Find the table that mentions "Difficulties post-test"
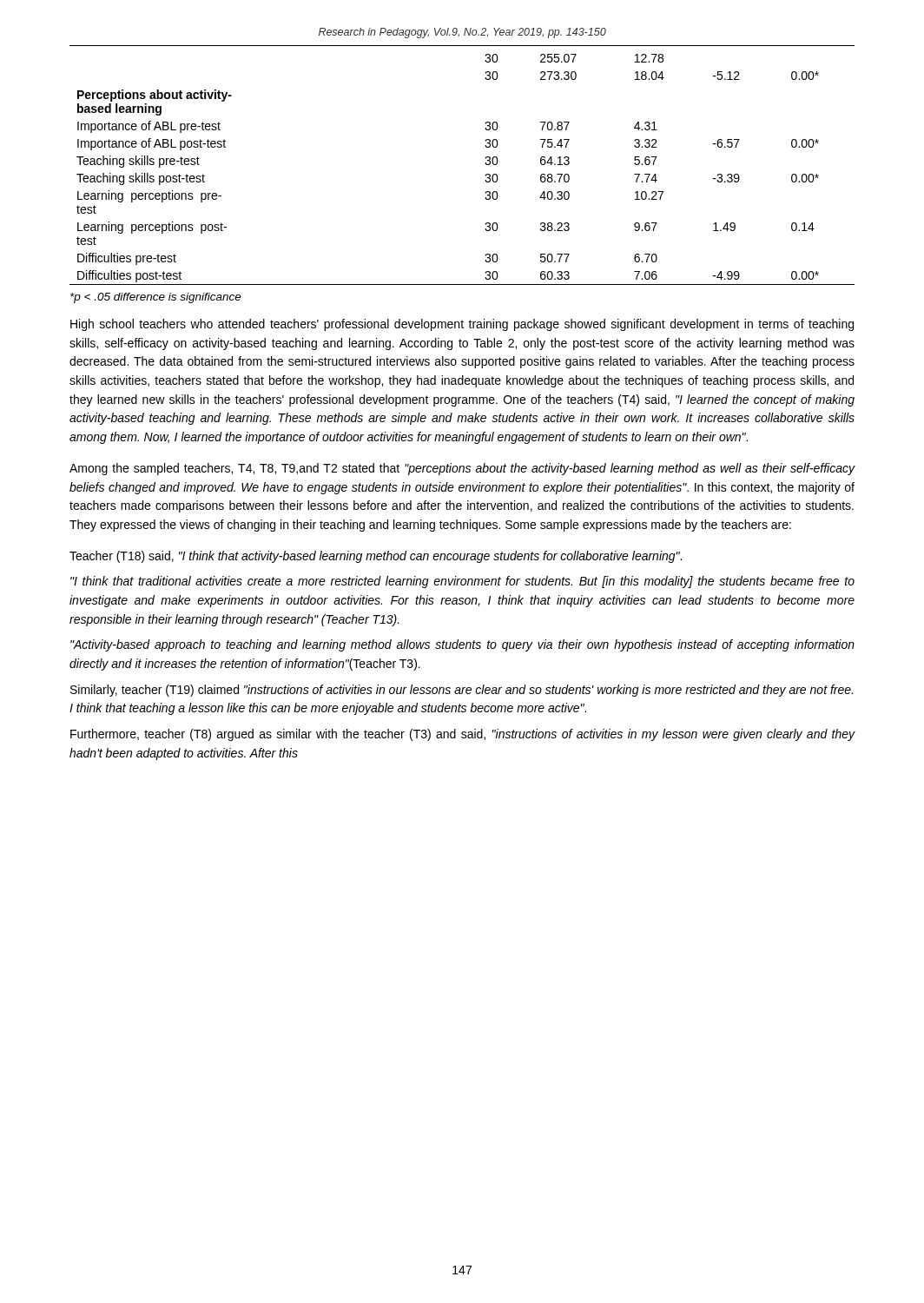Screen dimensions: 1303x924 pyautogui.click(x=462, y=167)
